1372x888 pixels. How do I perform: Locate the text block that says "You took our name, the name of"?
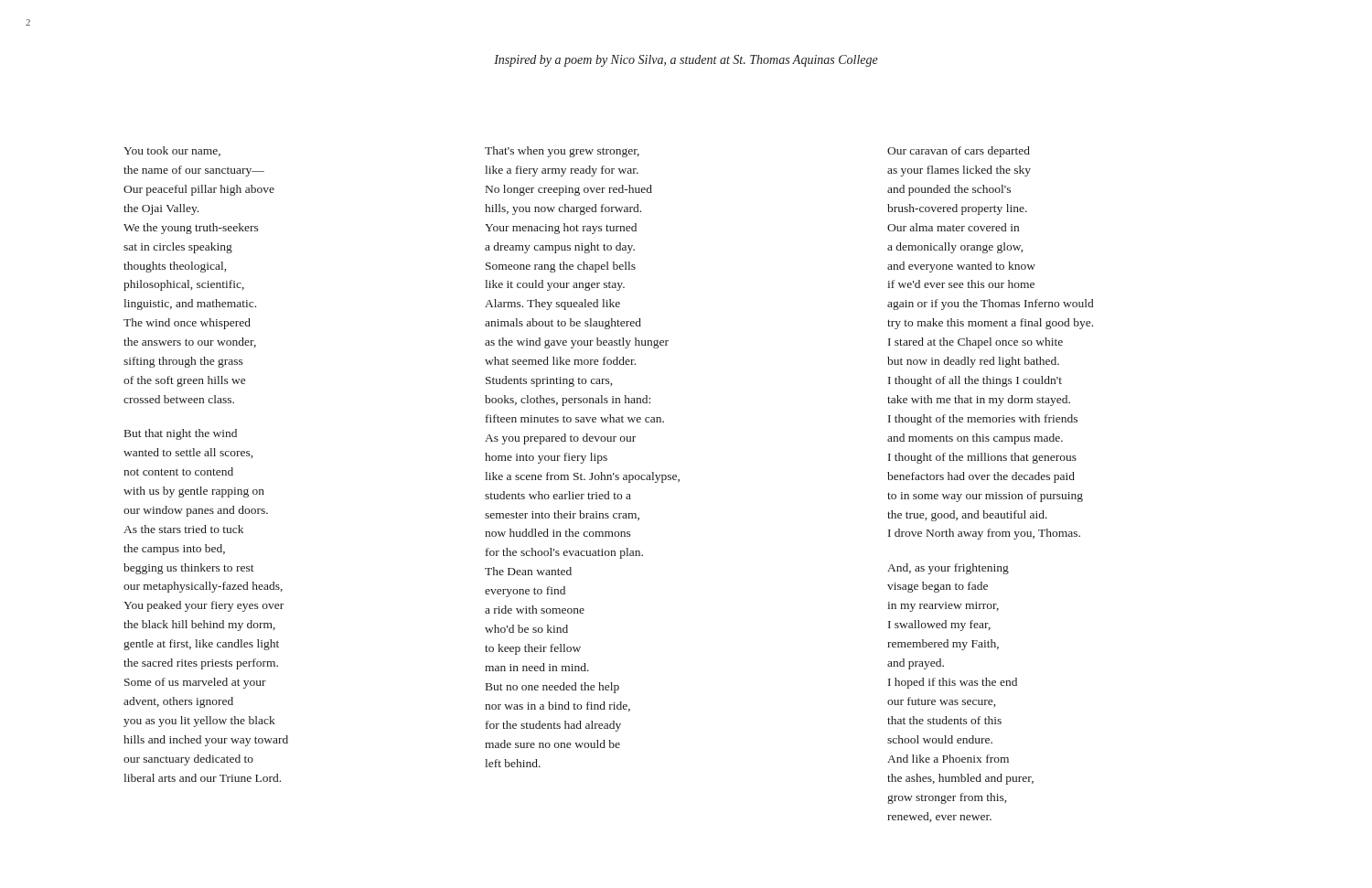click(172, 151)
